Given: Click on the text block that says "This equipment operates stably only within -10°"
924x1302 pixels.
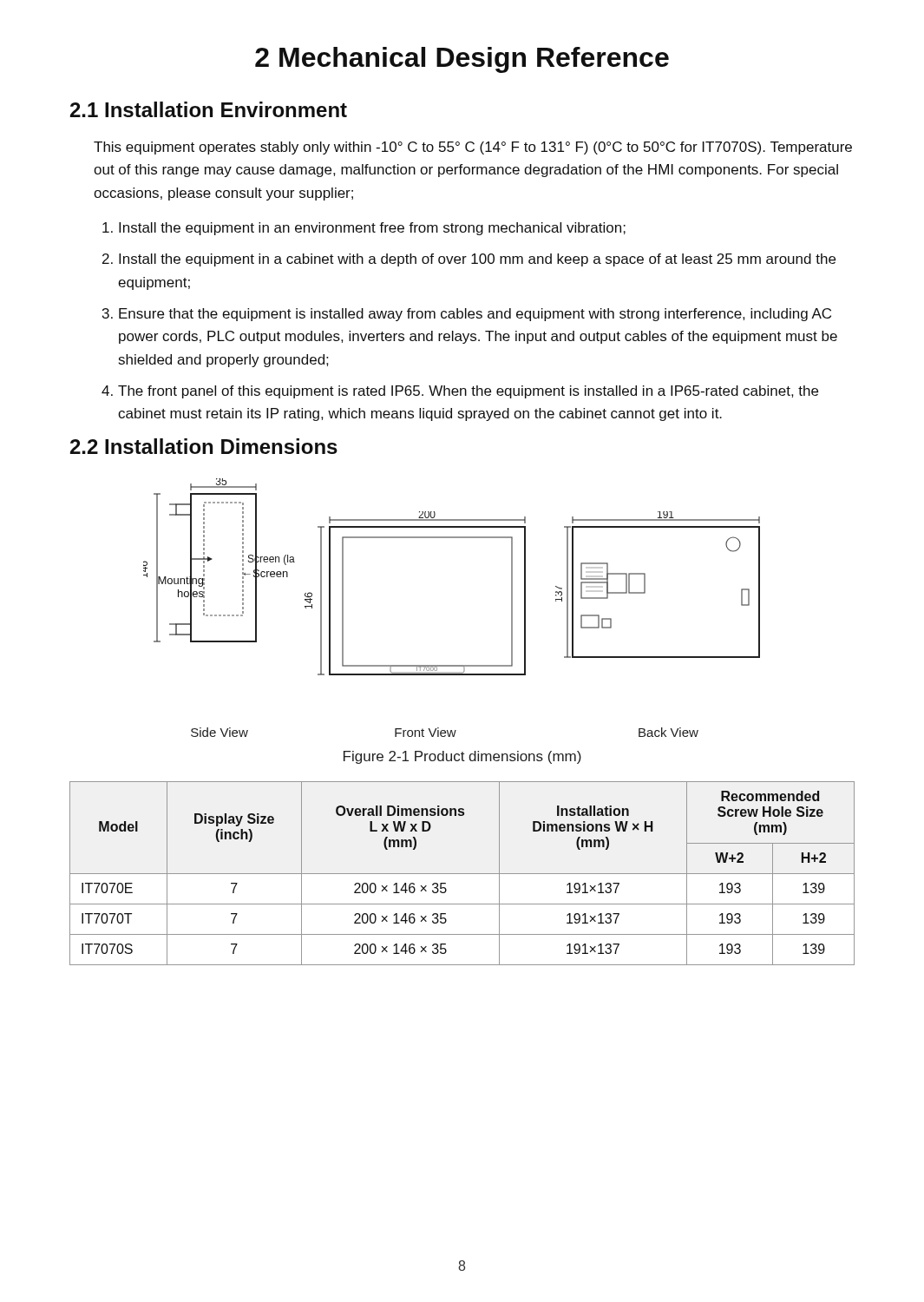Looking at the screenshot, I should tap(474, 171).
